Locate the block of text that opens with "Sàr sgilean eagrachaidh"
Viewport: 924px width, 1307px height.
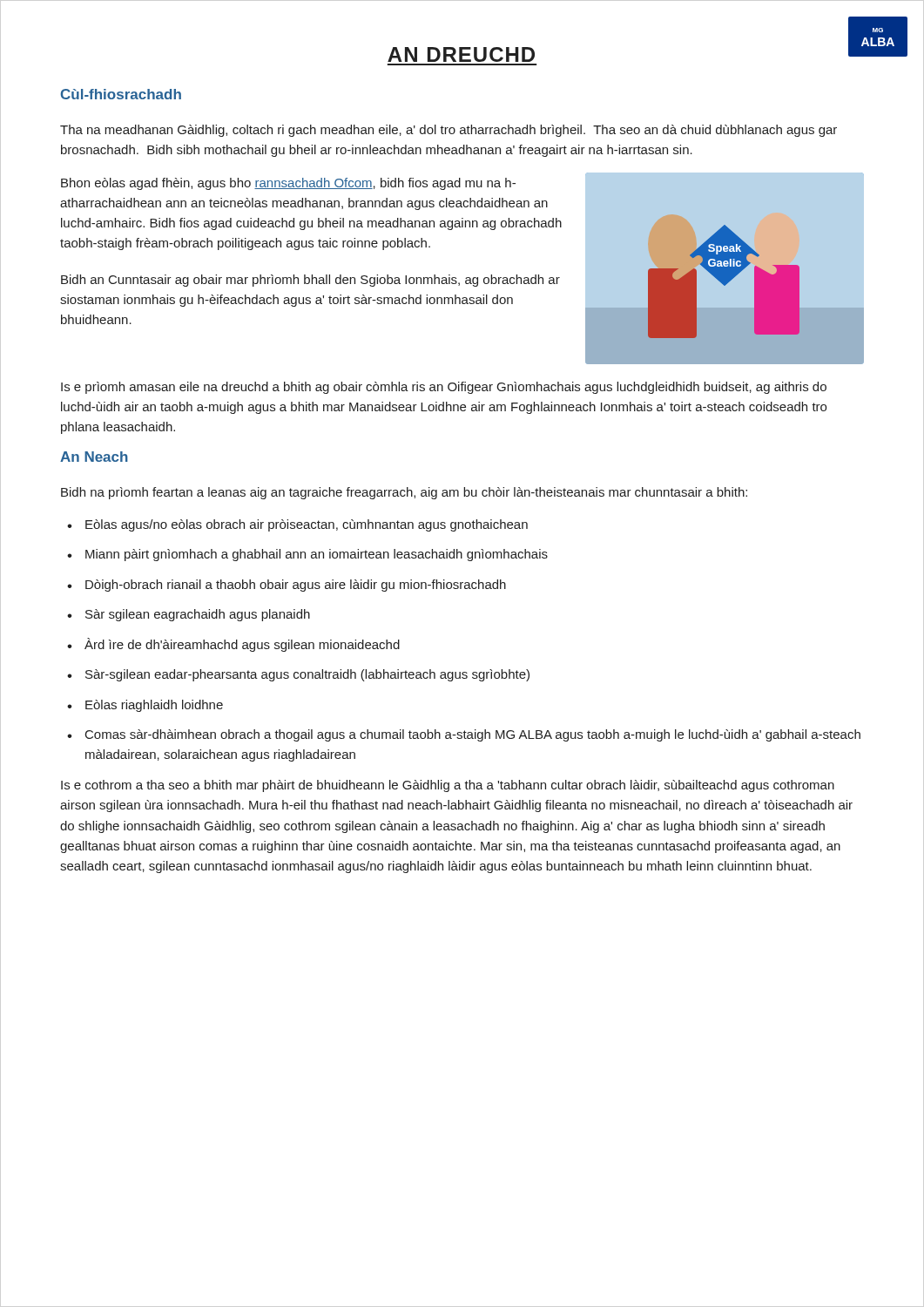point(197,614)
